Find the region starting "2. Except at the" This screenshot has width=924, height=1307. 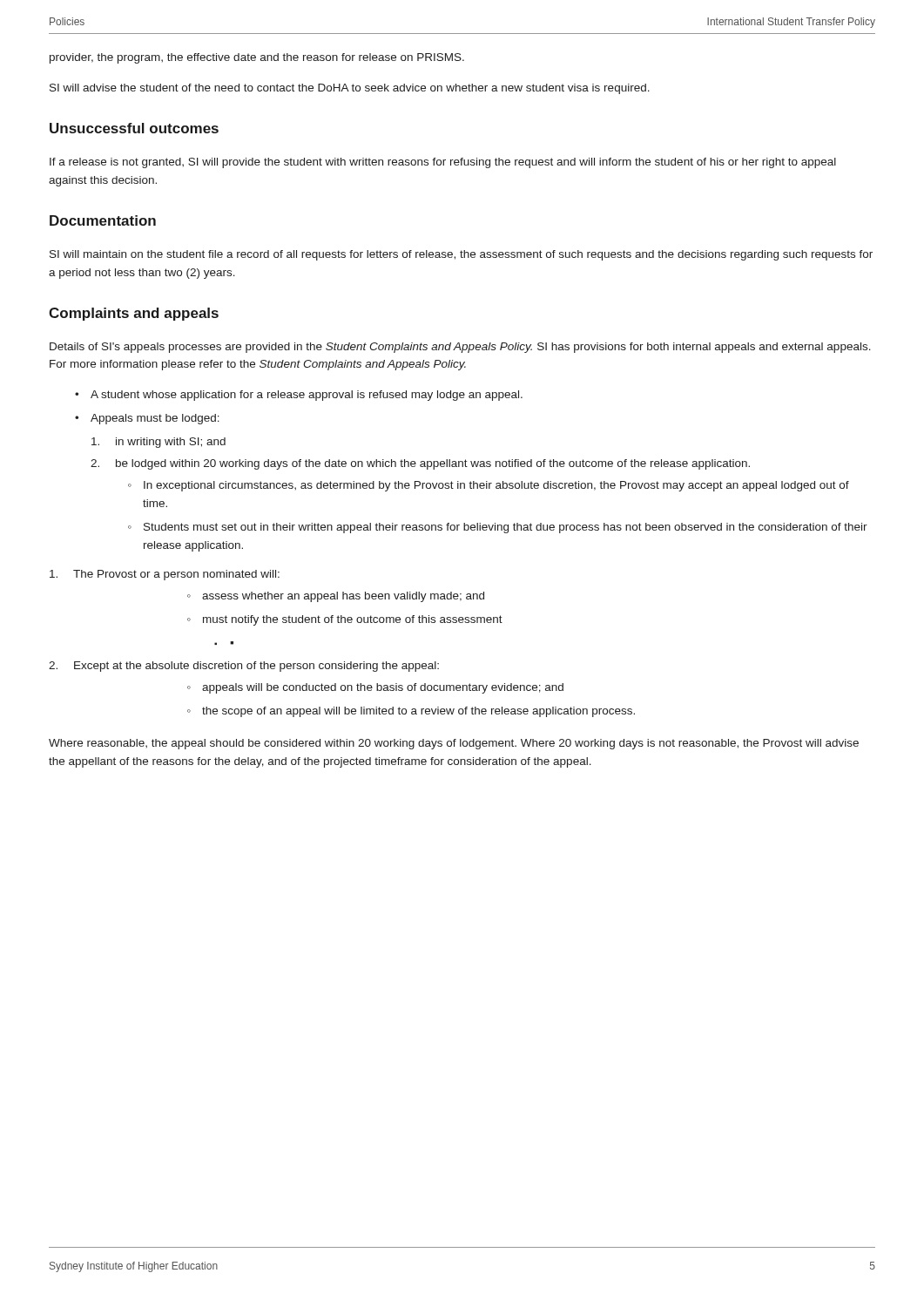point(244,667)
